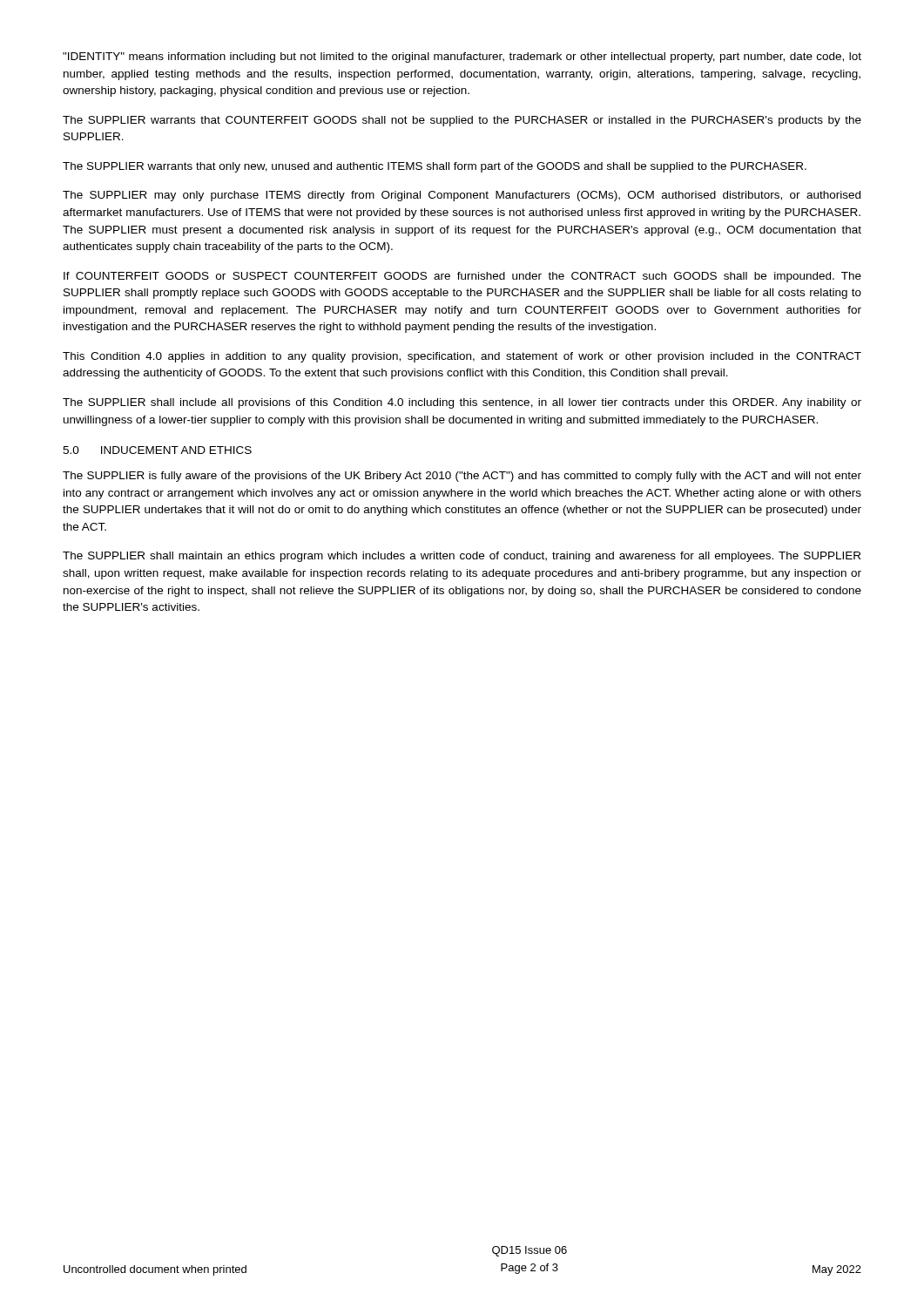Locate the text block with the text "The SUPPLIER warrants that COUNTERFEIT GOODS shall"

coord(462,128)
